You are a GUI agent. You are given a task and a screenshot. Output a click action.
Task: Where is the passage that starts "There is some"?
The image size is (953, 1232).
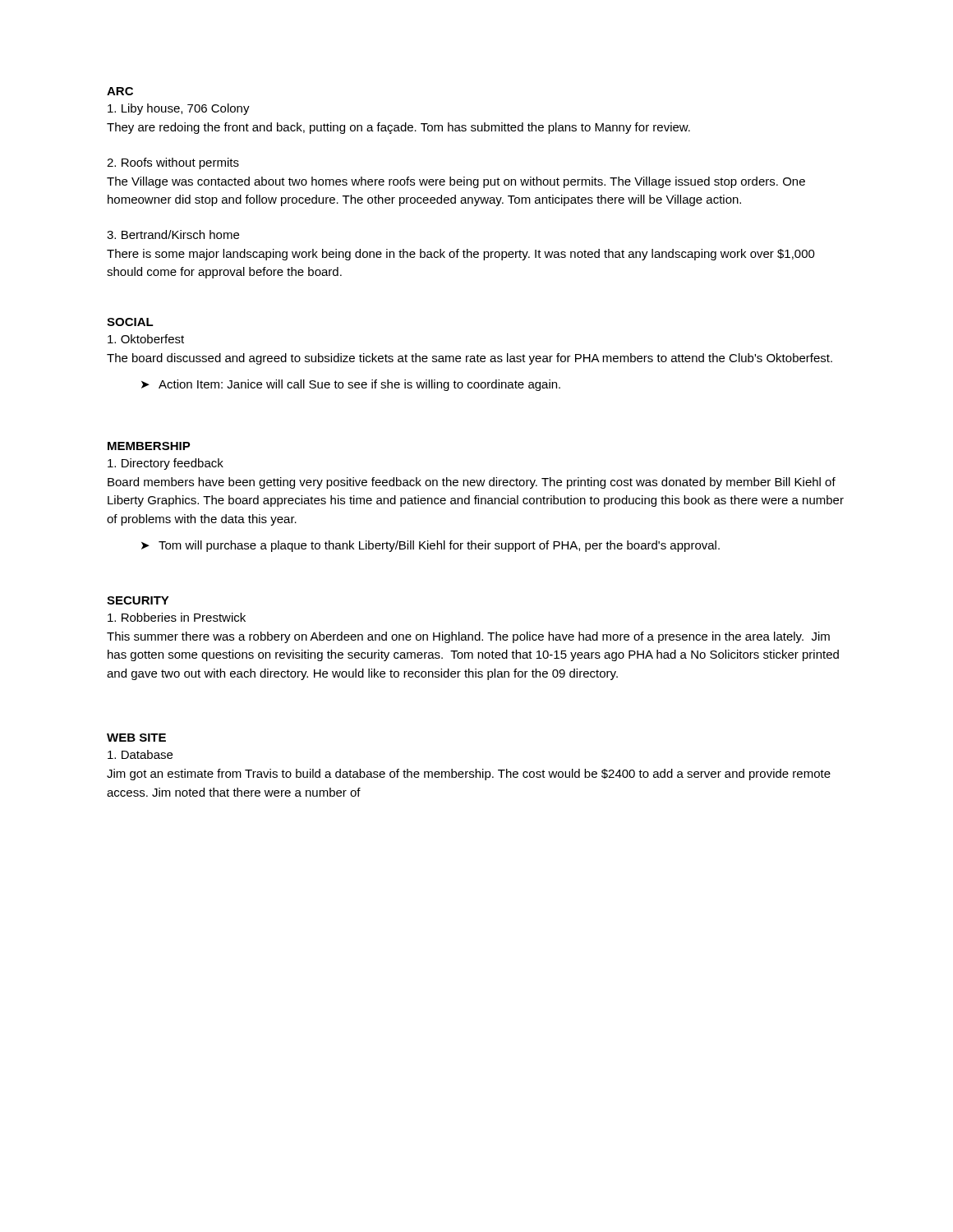coord(461,262)
